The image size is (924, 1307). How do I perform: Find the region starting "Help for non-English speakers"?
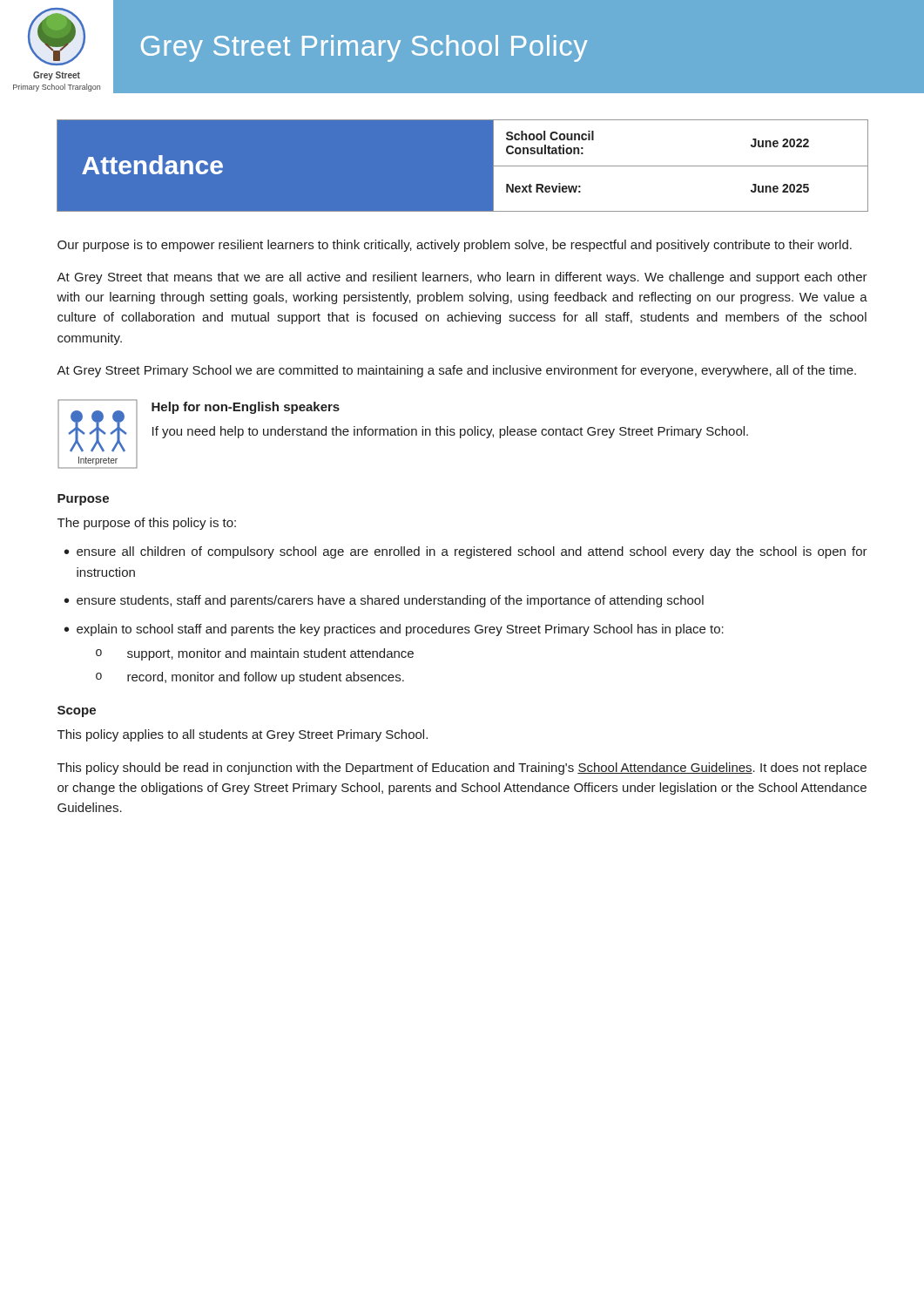point(245,407)
